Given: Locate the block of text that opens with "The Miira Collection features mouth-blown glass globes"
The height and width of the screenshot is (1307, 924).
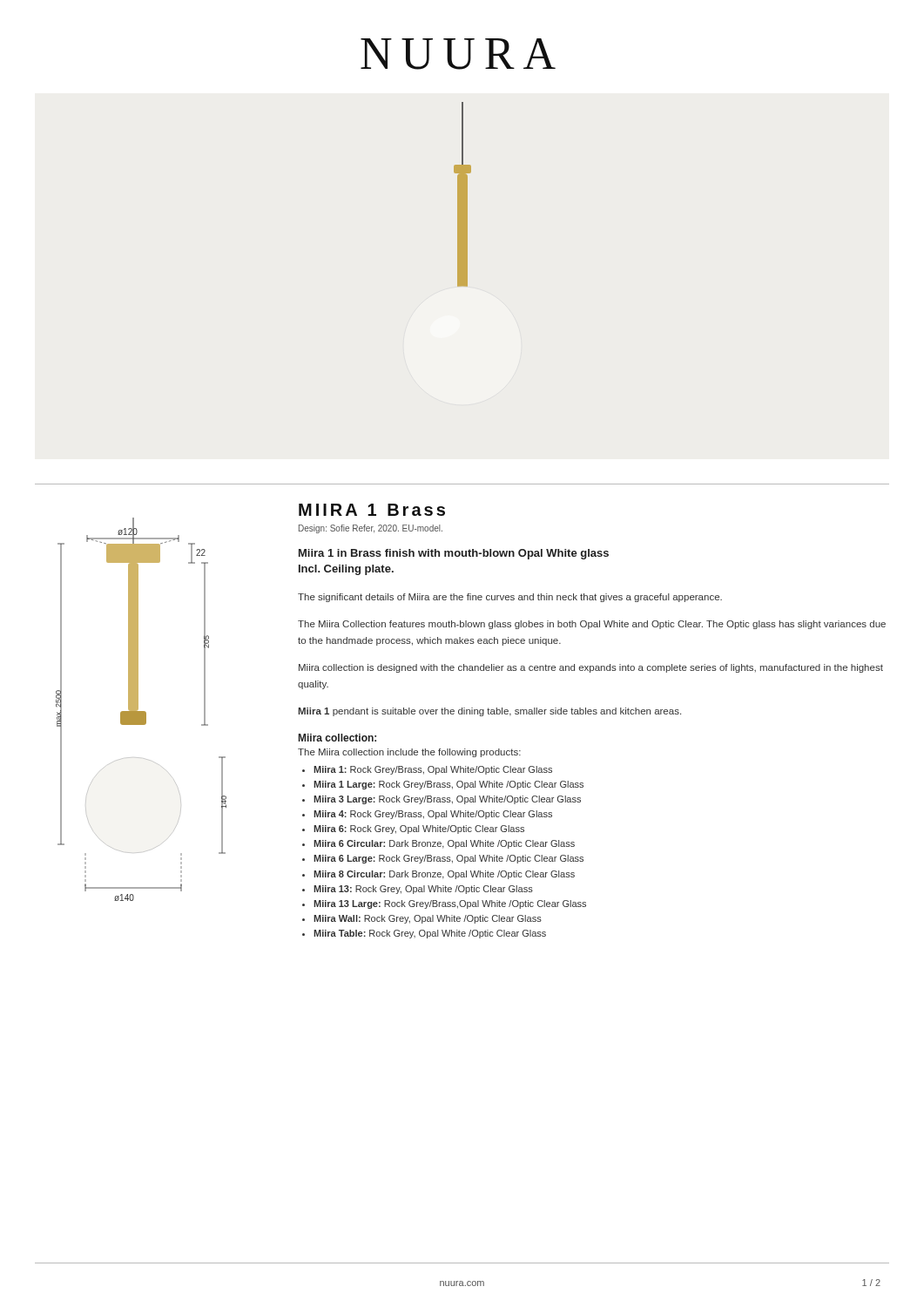Looking at the screenshot, I should [592, 632].
